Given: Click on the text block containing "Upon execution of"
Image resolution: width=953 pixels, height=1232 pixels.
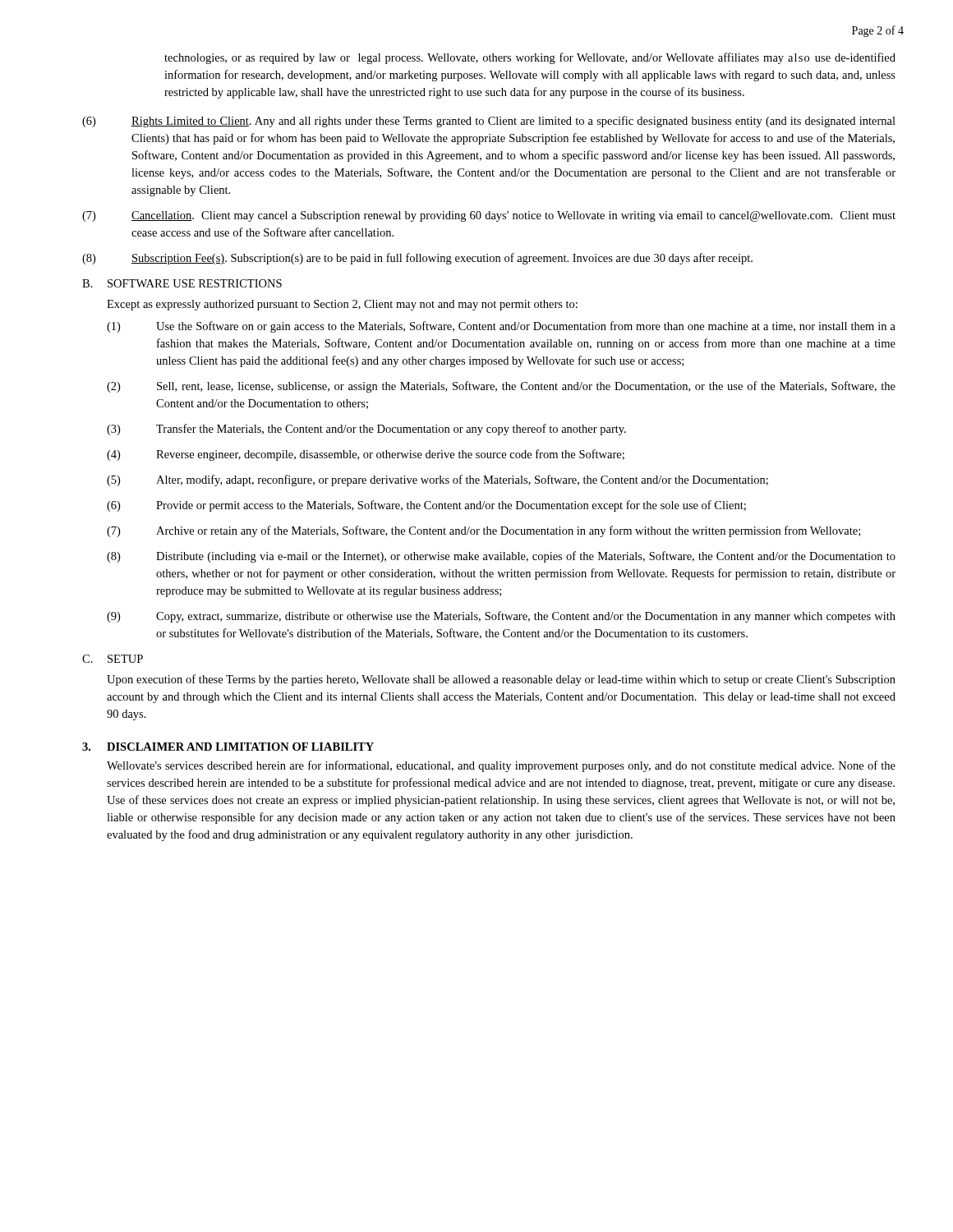Looking at the screenshot, I should click(x=501, y=697).
